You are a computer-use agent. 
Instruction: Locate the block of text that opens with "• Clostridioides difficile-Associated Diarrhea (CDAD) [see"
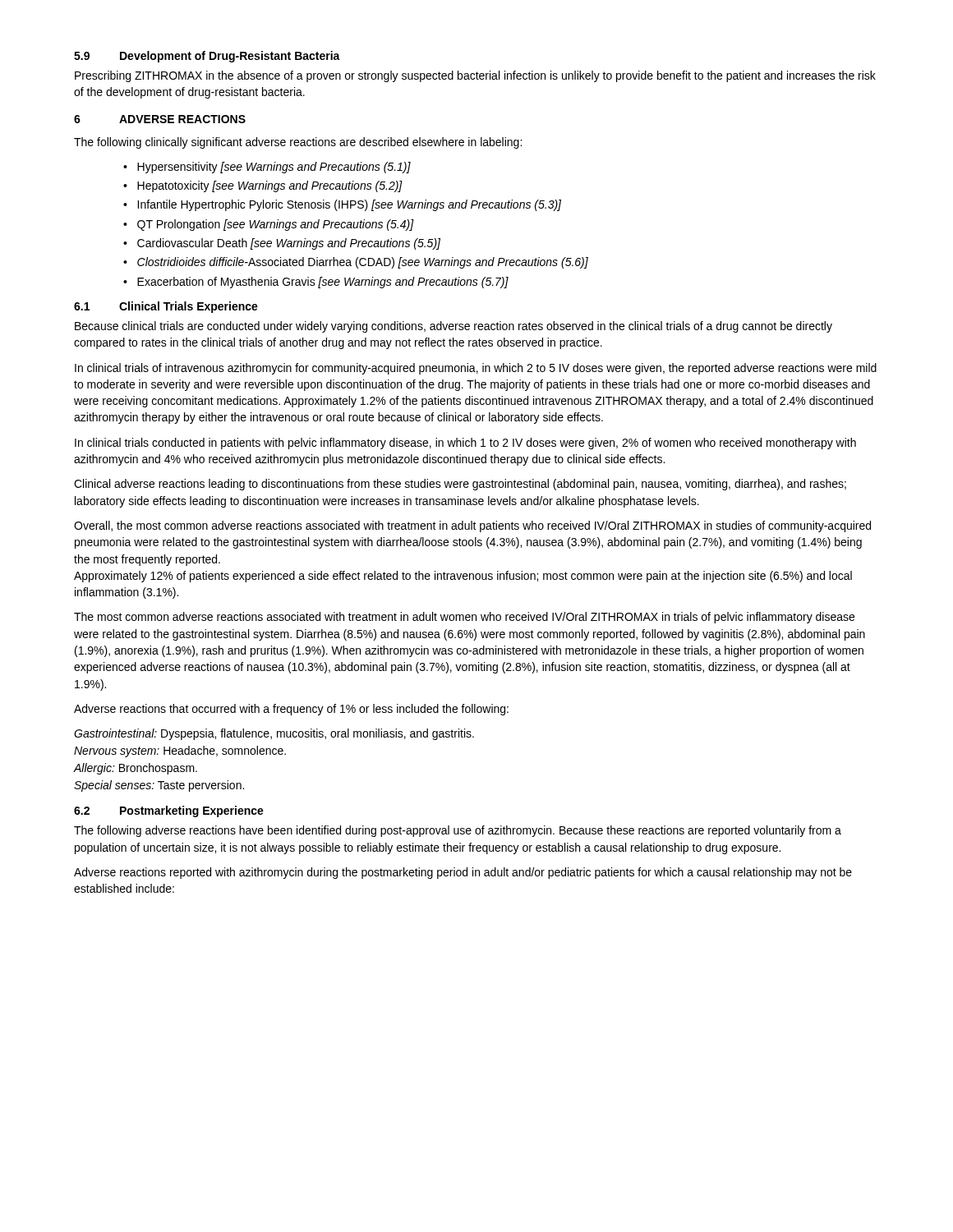pyautogui.click(x=356, y=262)
